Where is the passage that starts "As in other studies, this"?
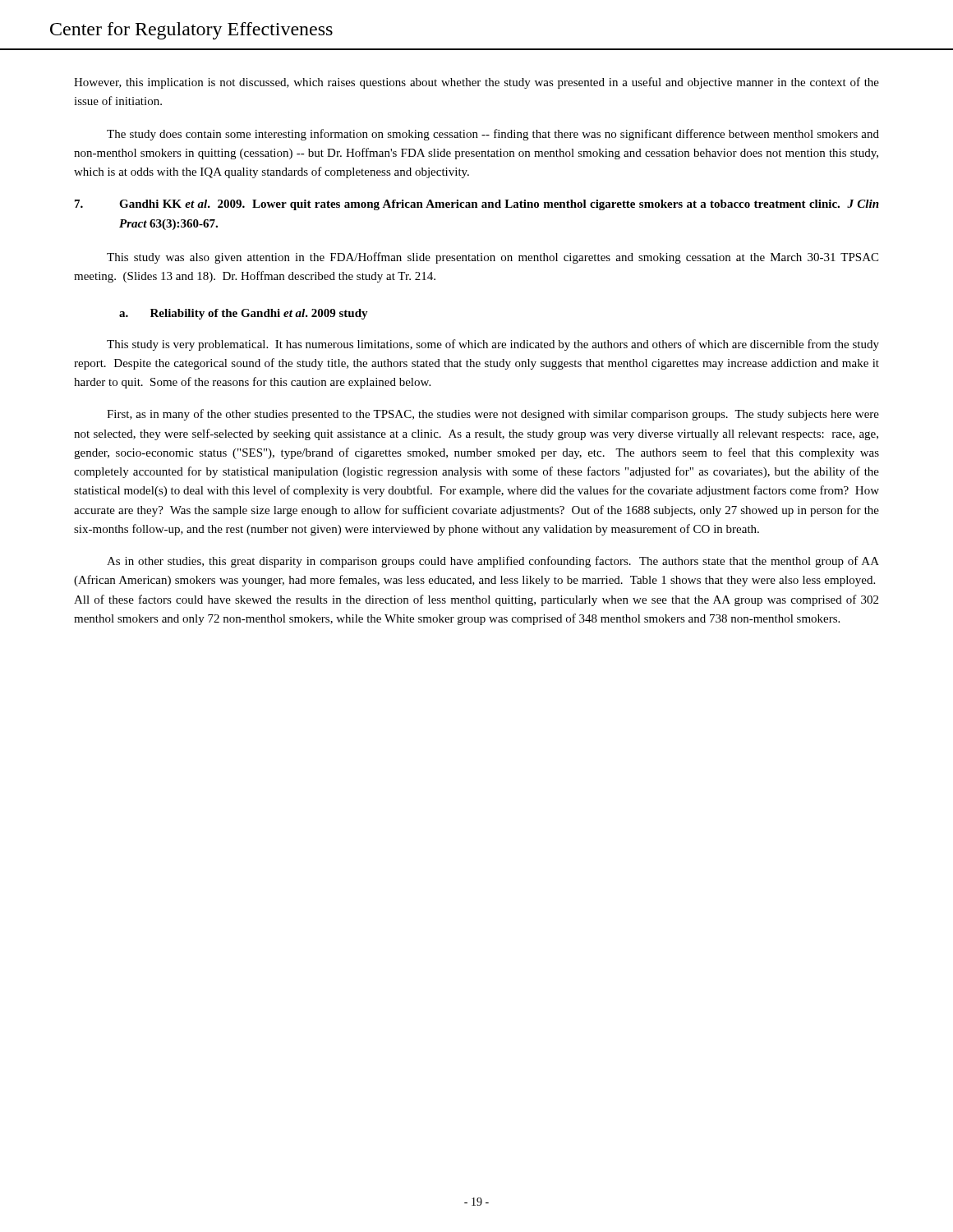 pos(476,590)
